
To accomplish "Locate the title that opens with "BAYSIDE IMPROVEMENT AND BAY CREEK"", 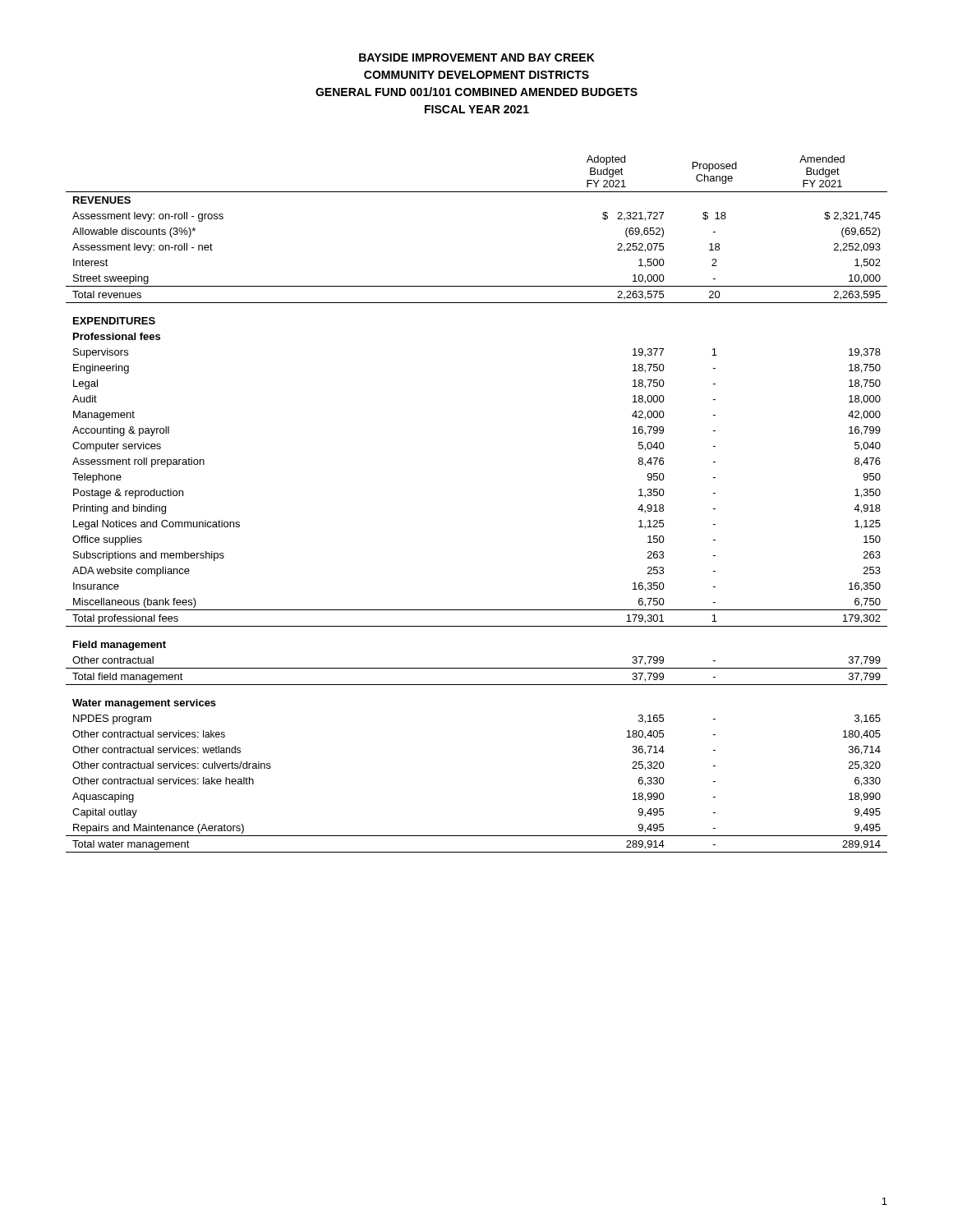I will 476,84.
